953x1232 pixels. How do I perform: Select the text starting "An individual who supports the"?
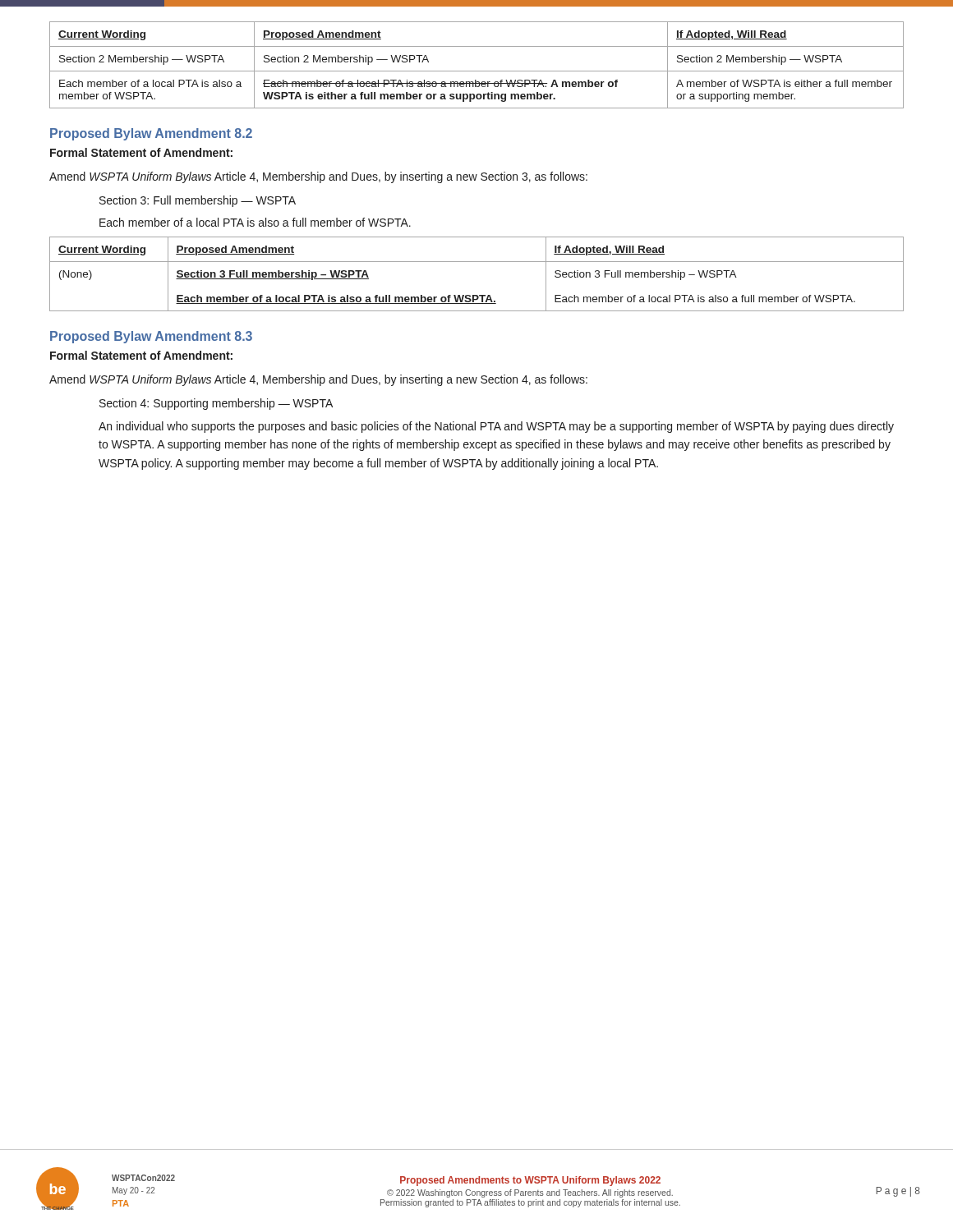coord(496,445)
